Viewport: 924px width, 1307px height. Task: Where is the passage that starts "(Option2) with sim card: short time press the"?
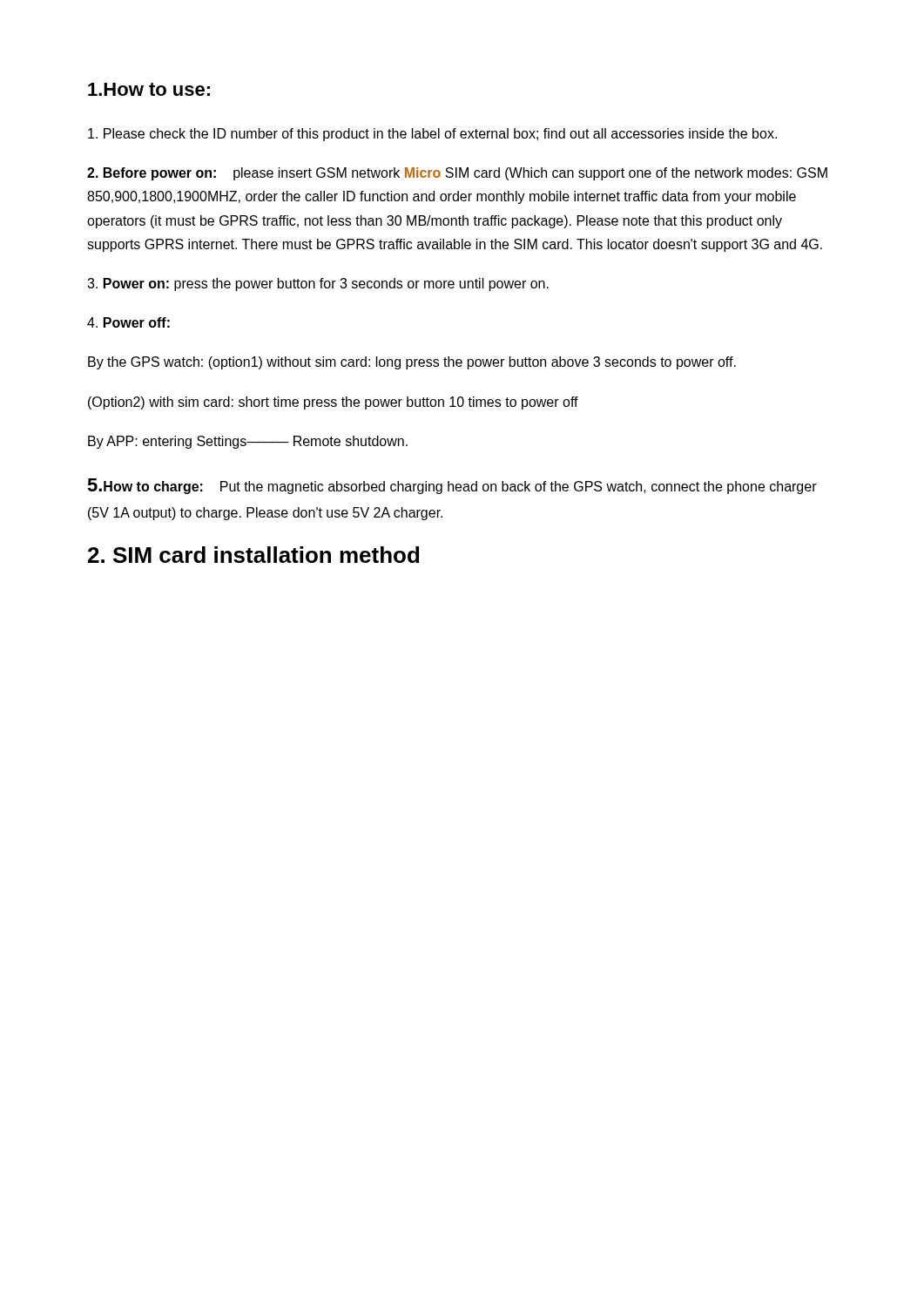click(x=333, y=402)
